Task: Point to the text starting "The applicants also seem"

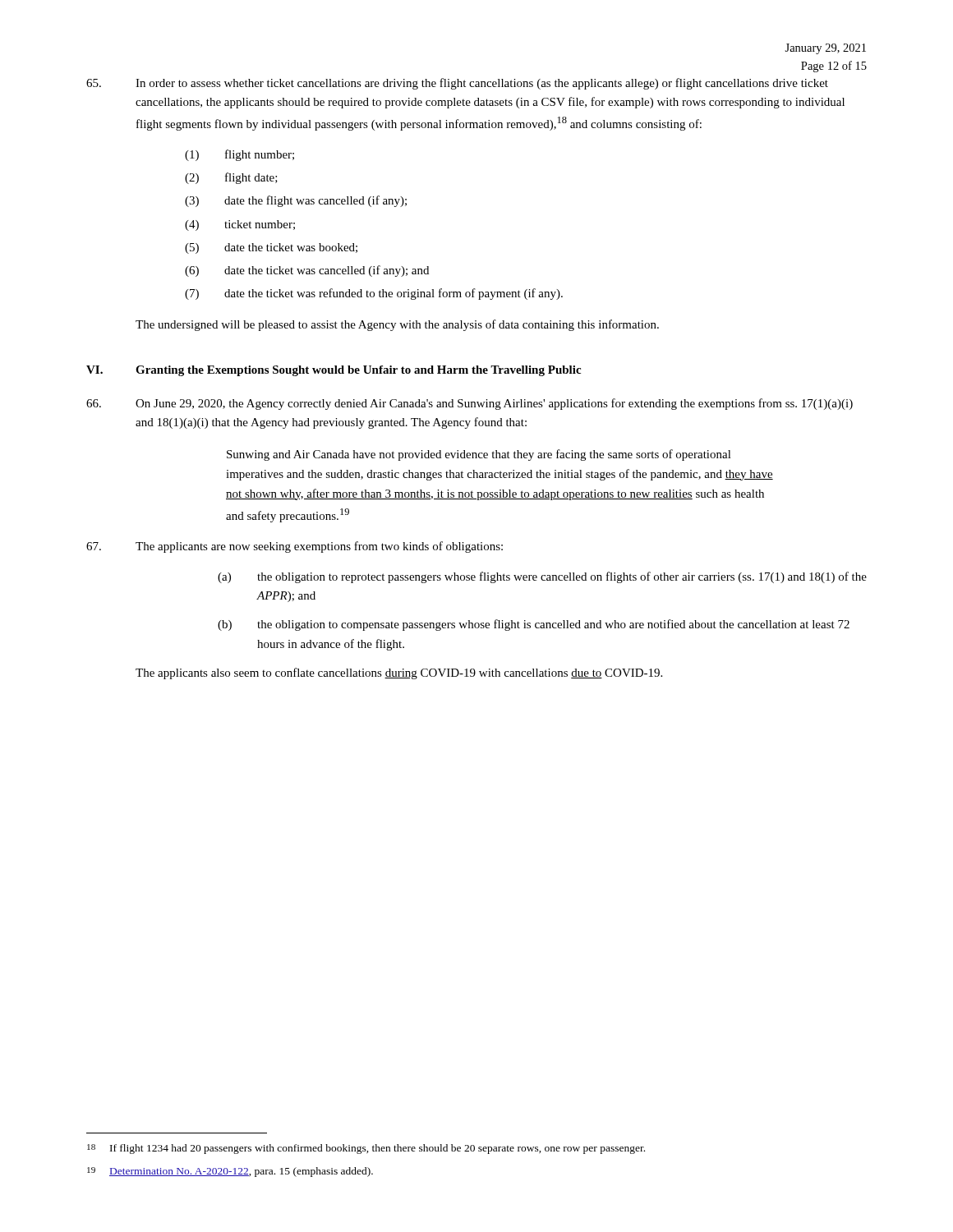Action: coord(399,672)
